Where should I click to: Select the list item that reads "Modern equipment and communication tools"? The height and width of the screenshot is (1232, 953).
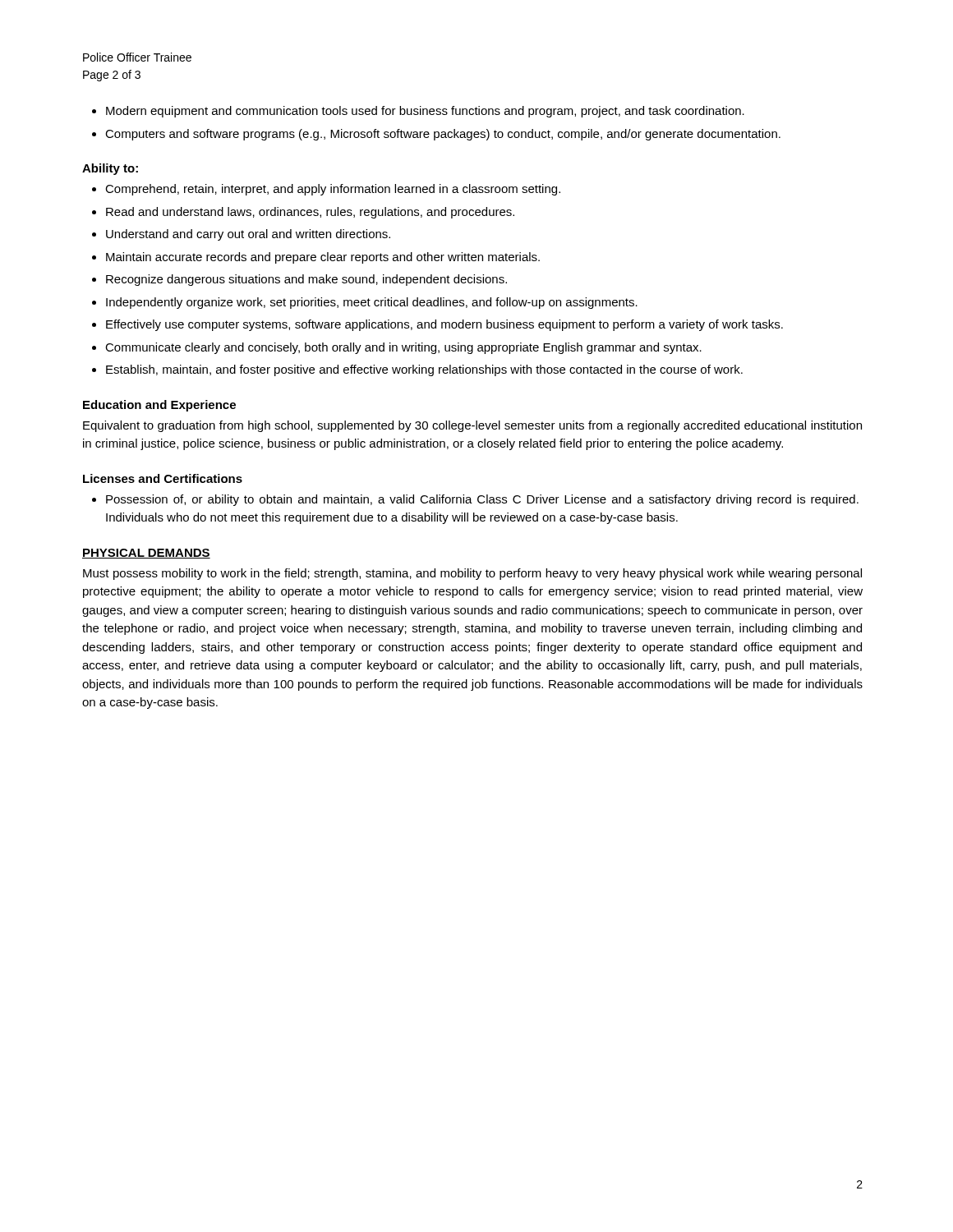484,111
